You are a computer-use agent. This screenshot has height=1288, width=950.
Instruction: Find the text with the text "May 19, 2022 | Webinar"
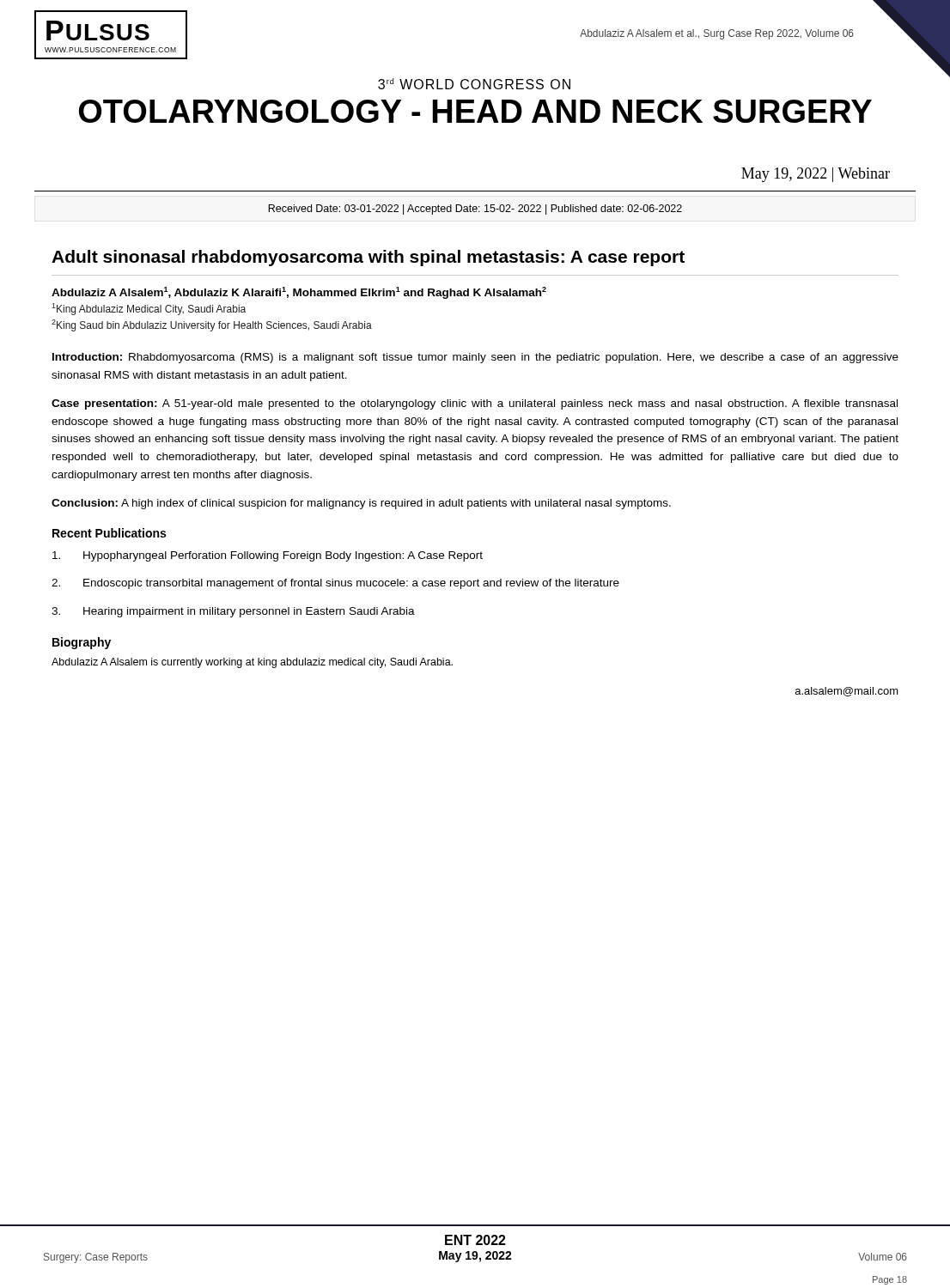pos(815,173)
